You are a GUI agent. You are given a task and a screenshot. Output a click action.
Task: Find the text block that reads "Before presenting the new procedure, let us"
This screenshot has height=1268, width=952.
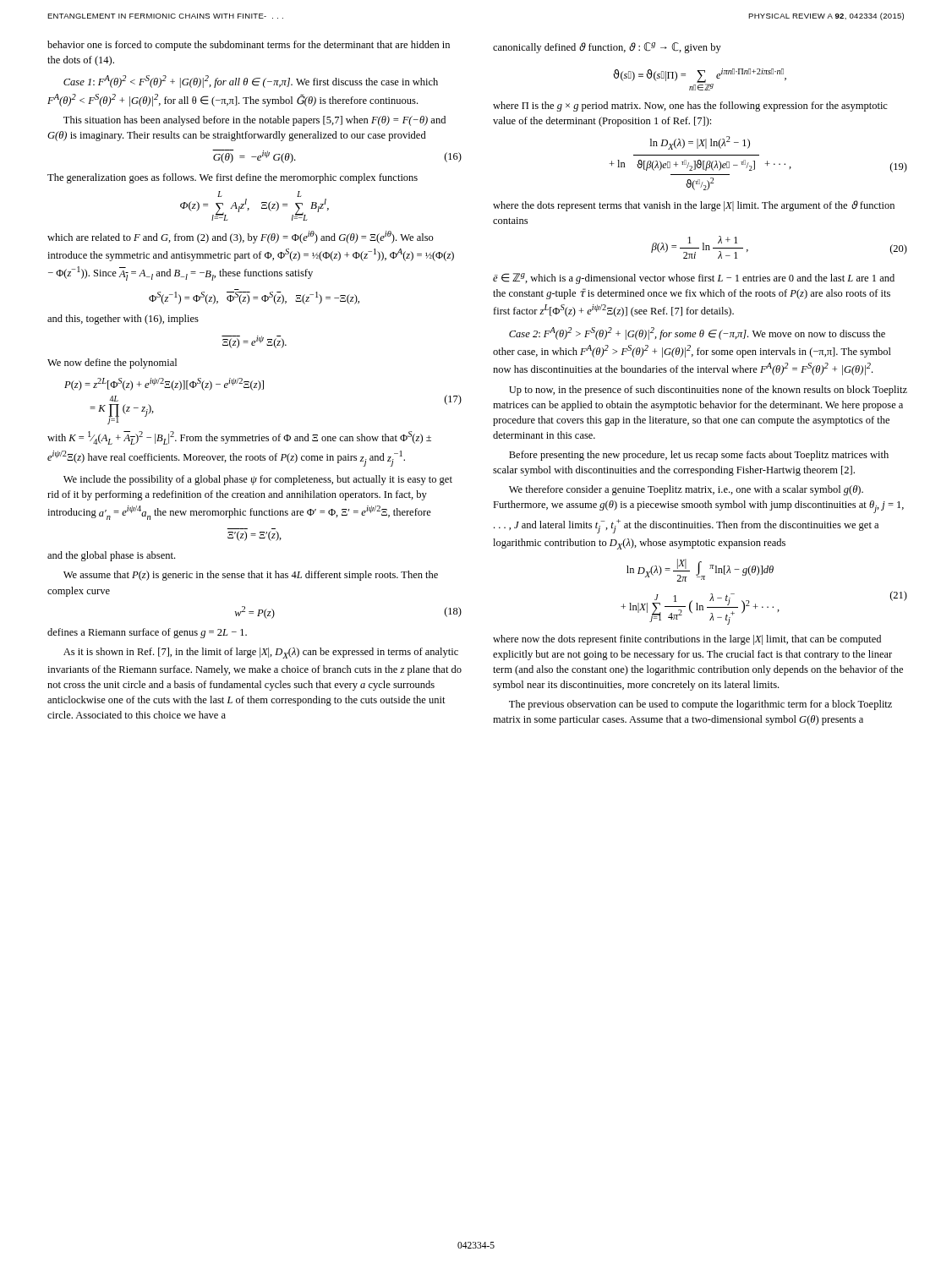[700, 463]
